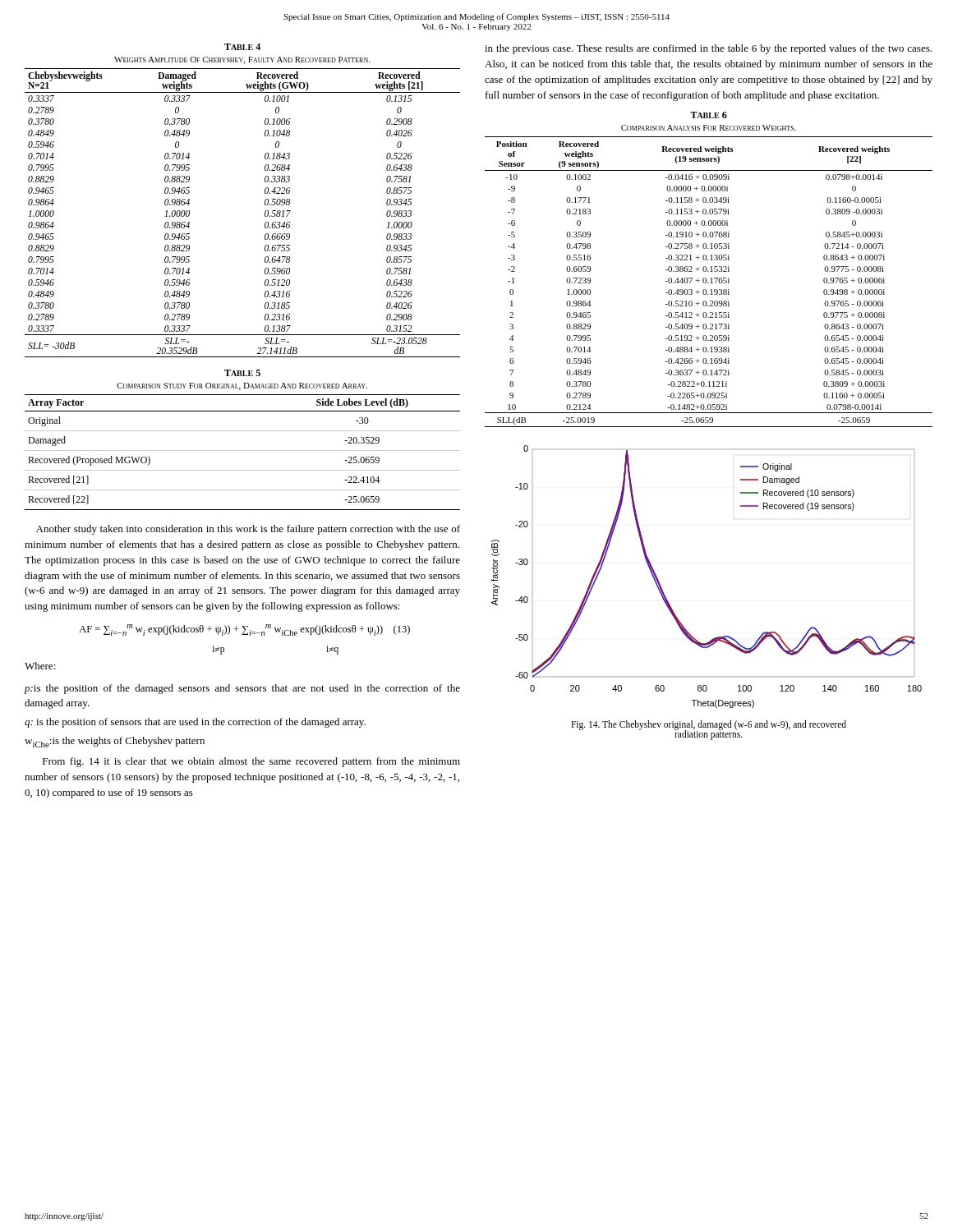Point to the region starting "in the previous case. These results are"

[x=709, y=71]
